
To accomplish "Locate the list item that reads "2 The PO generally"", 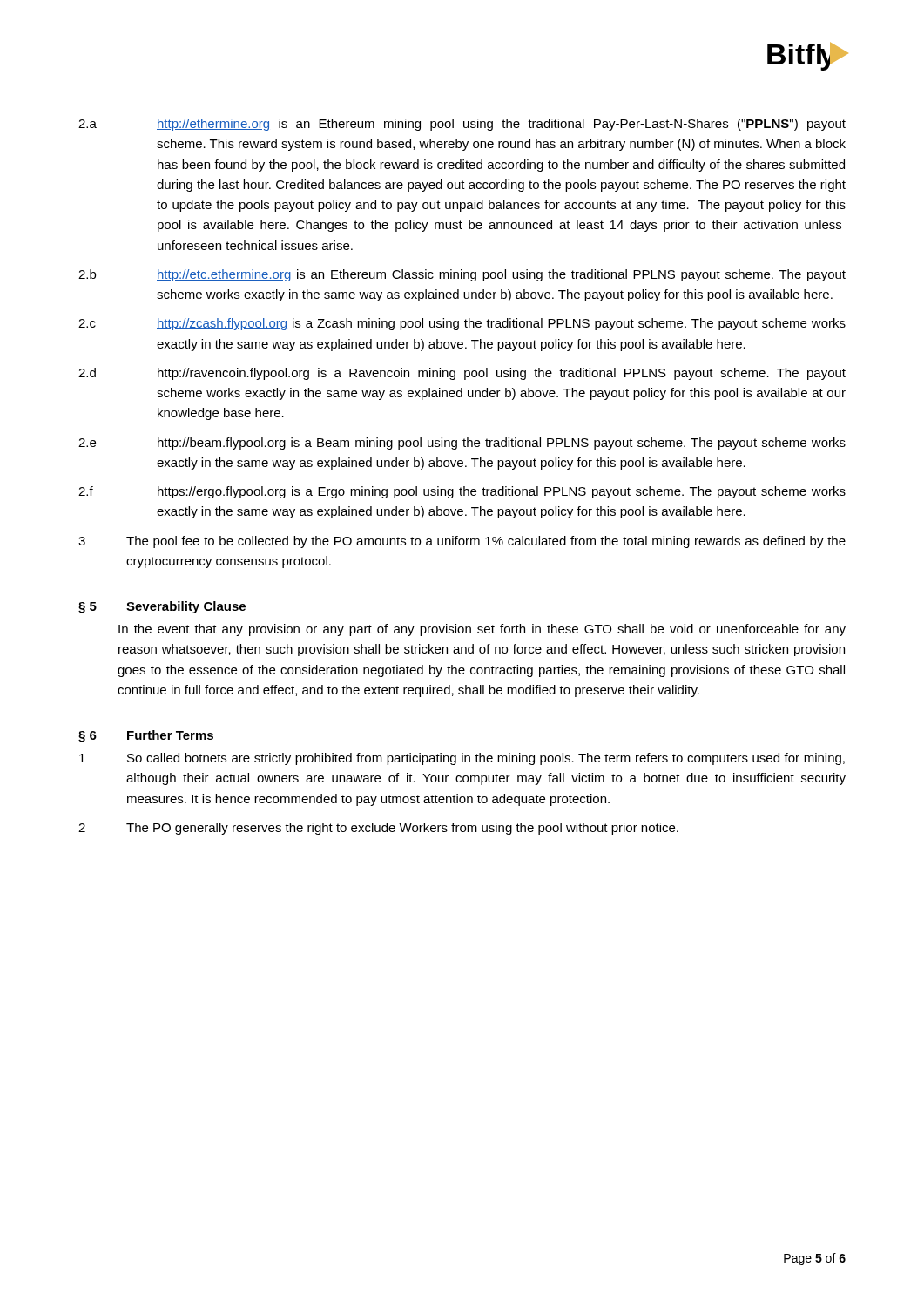I will (462, 827).
